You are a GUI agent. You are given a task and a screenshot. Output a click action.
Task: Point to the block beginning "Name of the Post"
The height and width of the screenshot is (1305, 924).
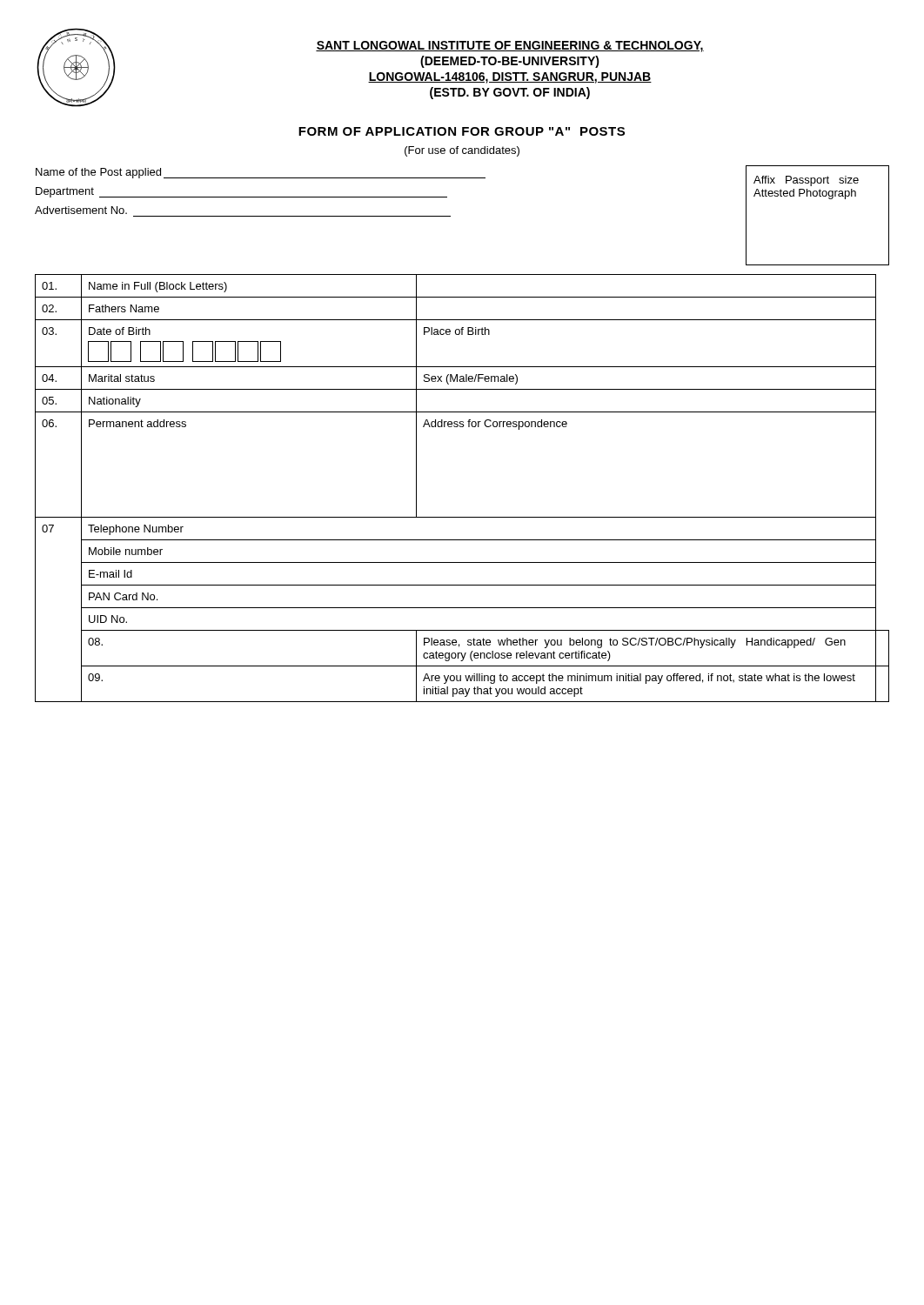pos(260,172)
